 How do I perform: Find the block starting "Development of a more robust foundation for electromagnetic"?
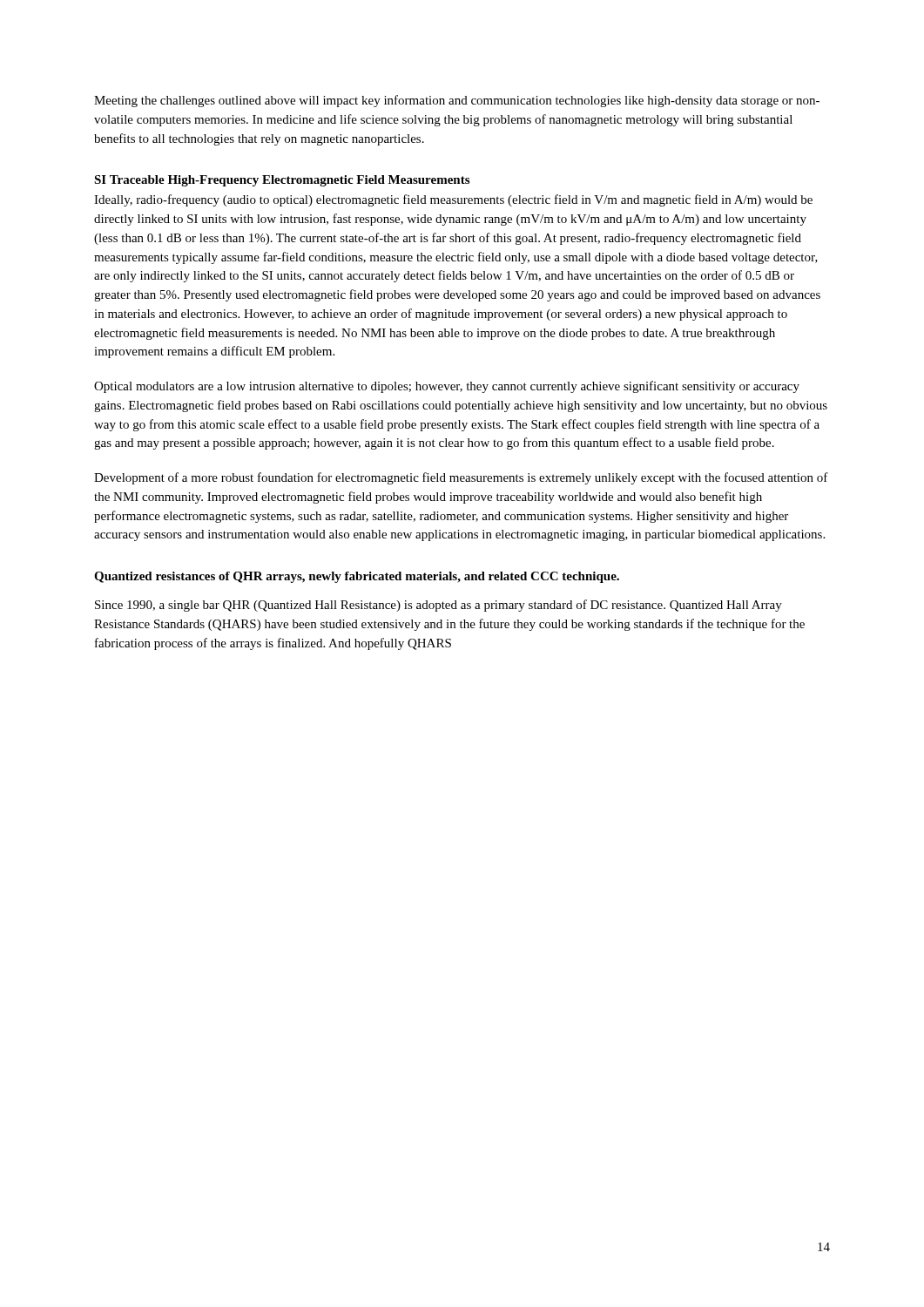[x=461, y=506]
